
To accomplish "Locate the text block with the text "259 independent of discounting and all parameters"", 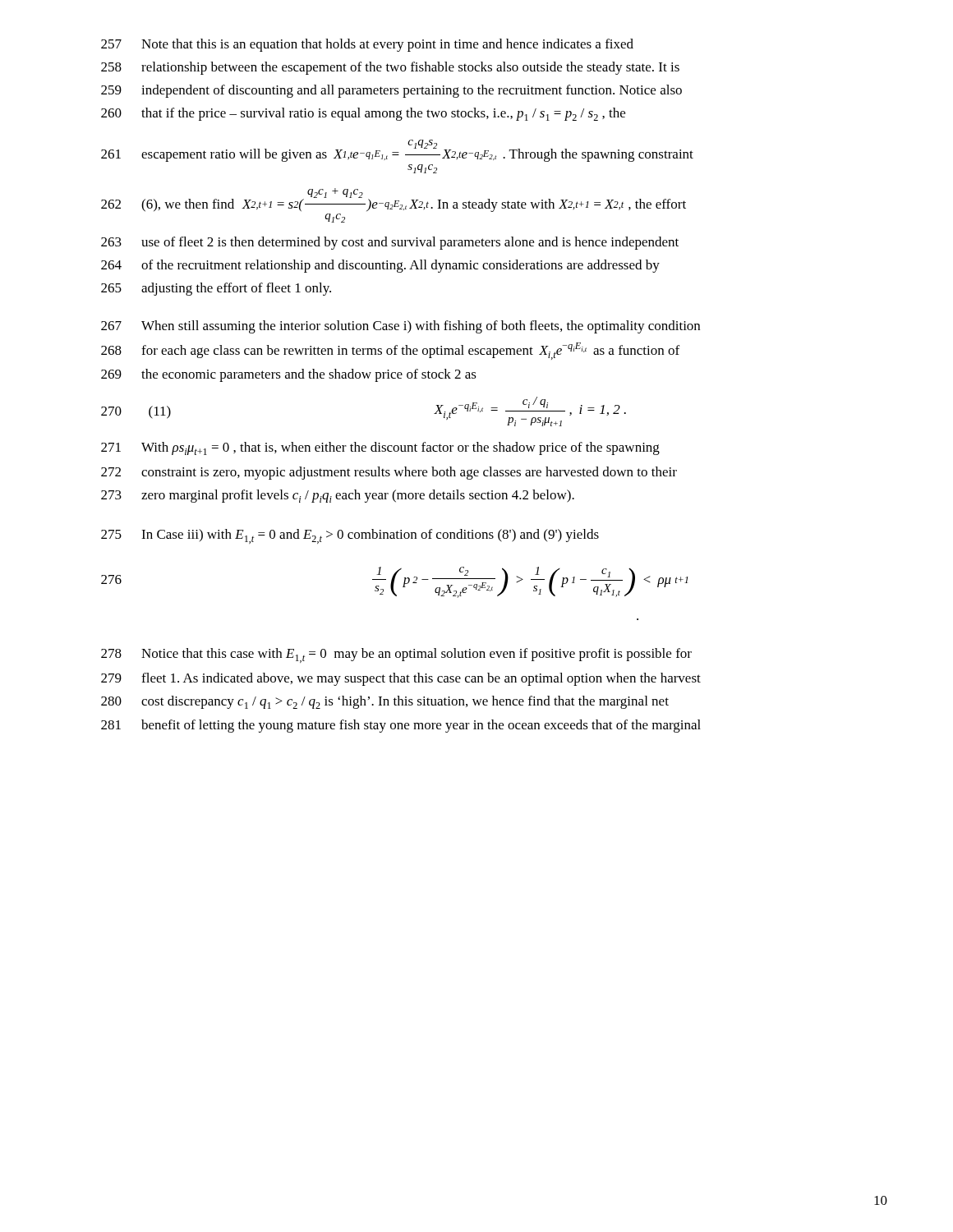I will (x=476, y=90).
